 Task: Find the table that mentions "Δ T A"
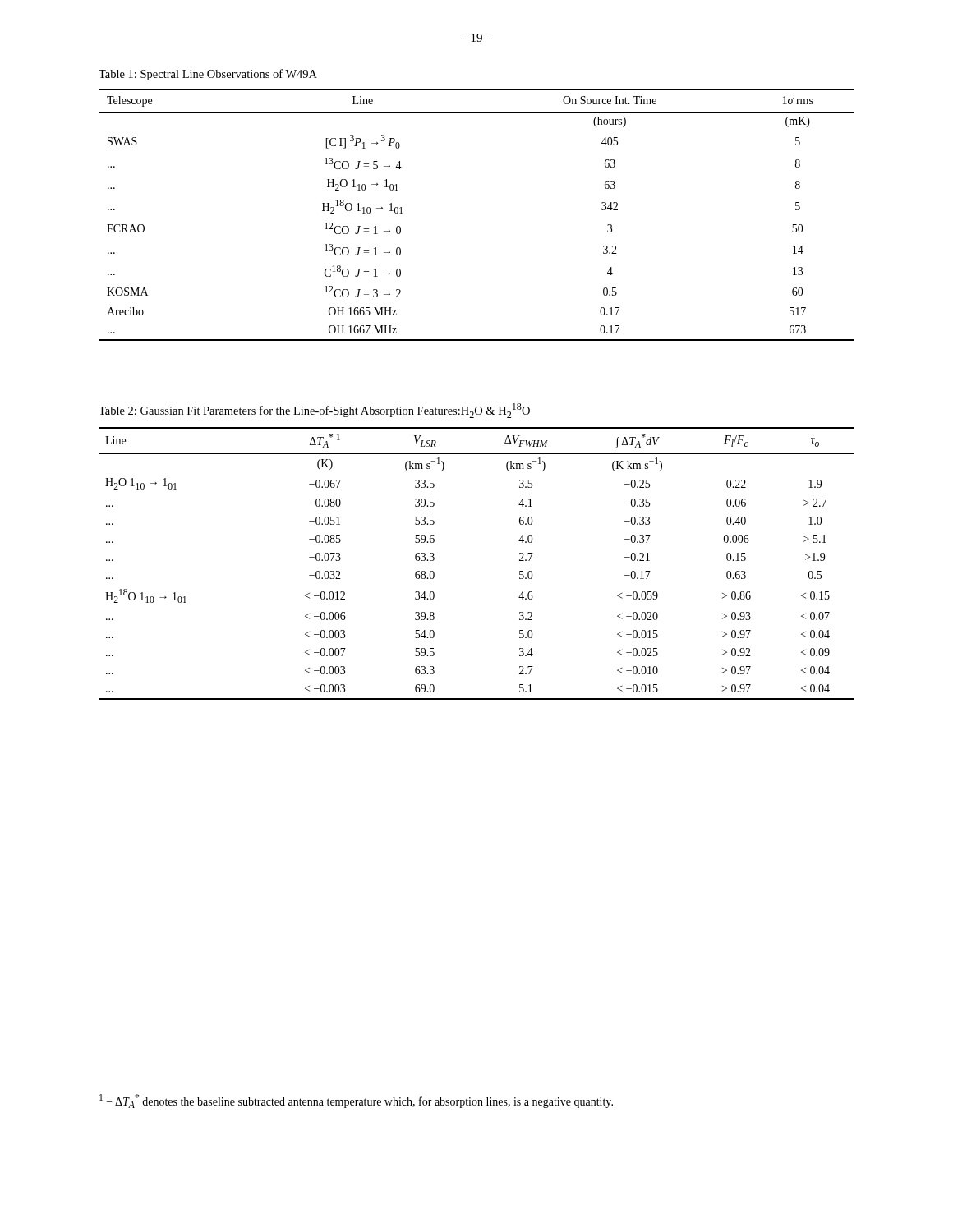[476, 564]
